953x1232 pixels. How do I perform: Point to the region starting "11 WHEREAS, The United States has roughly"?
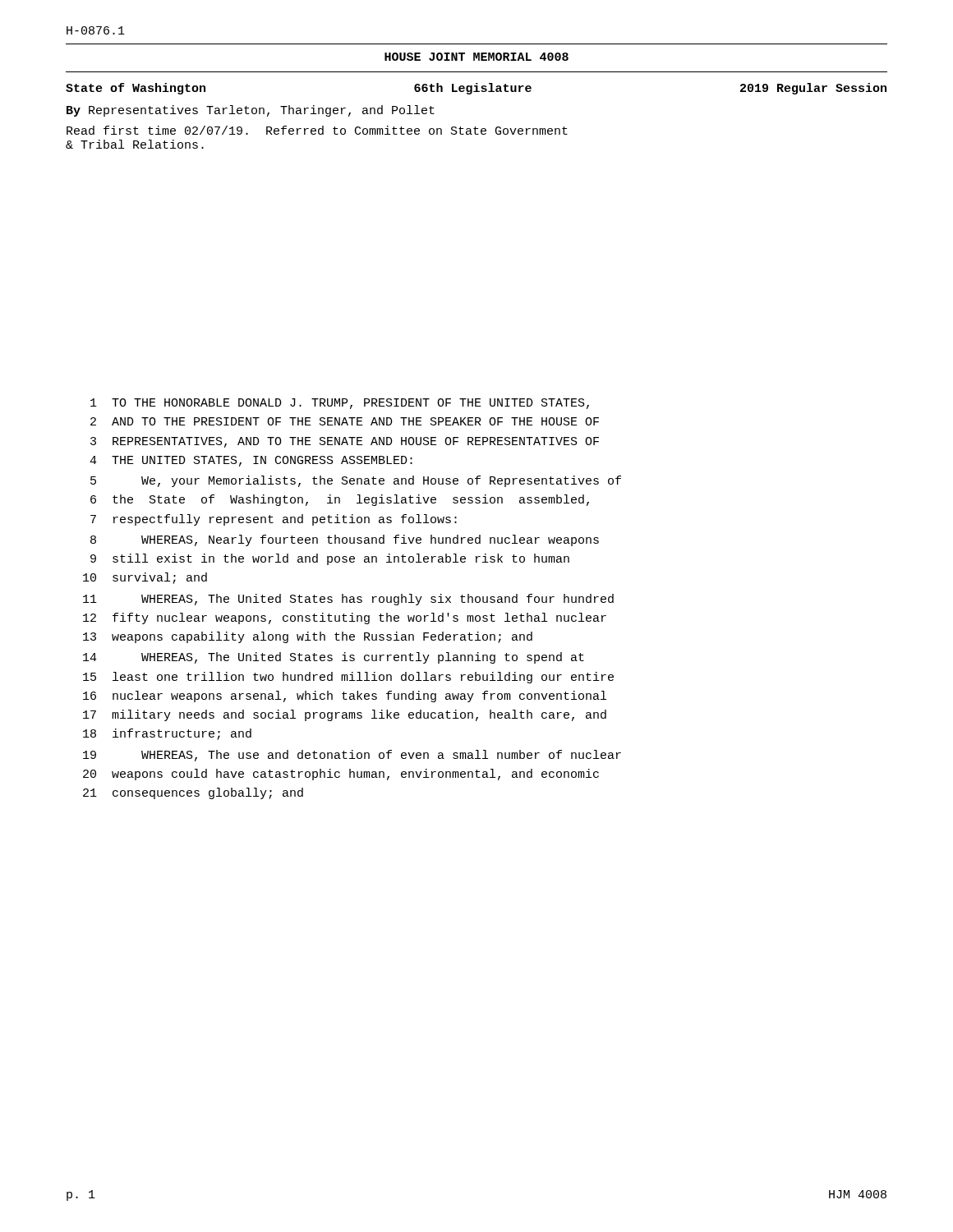coord(476,600)
